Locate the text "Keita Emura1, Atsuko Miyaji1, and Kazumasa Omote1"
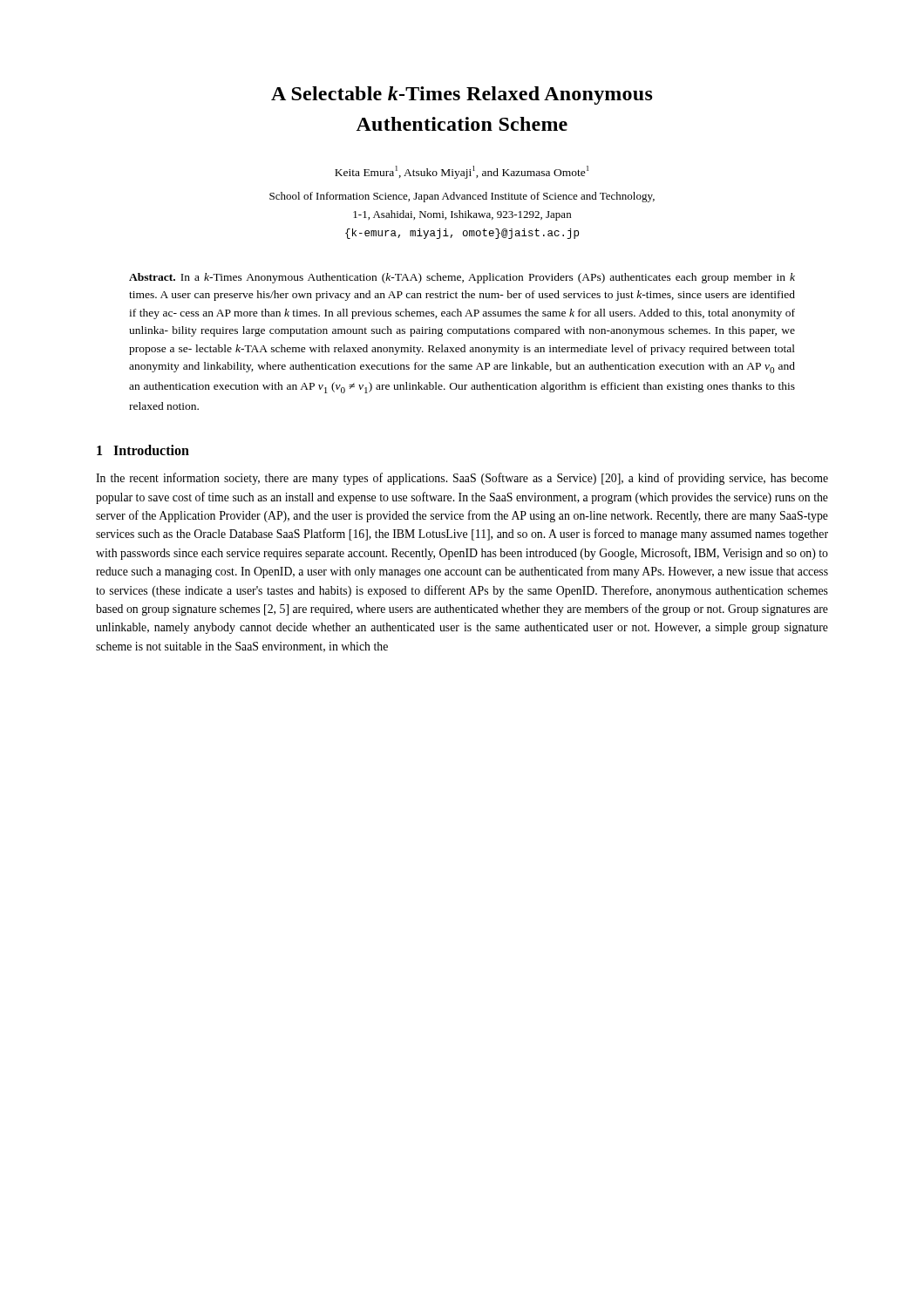This screenshot has width=924, height=1308. click(x=462, y=171)
